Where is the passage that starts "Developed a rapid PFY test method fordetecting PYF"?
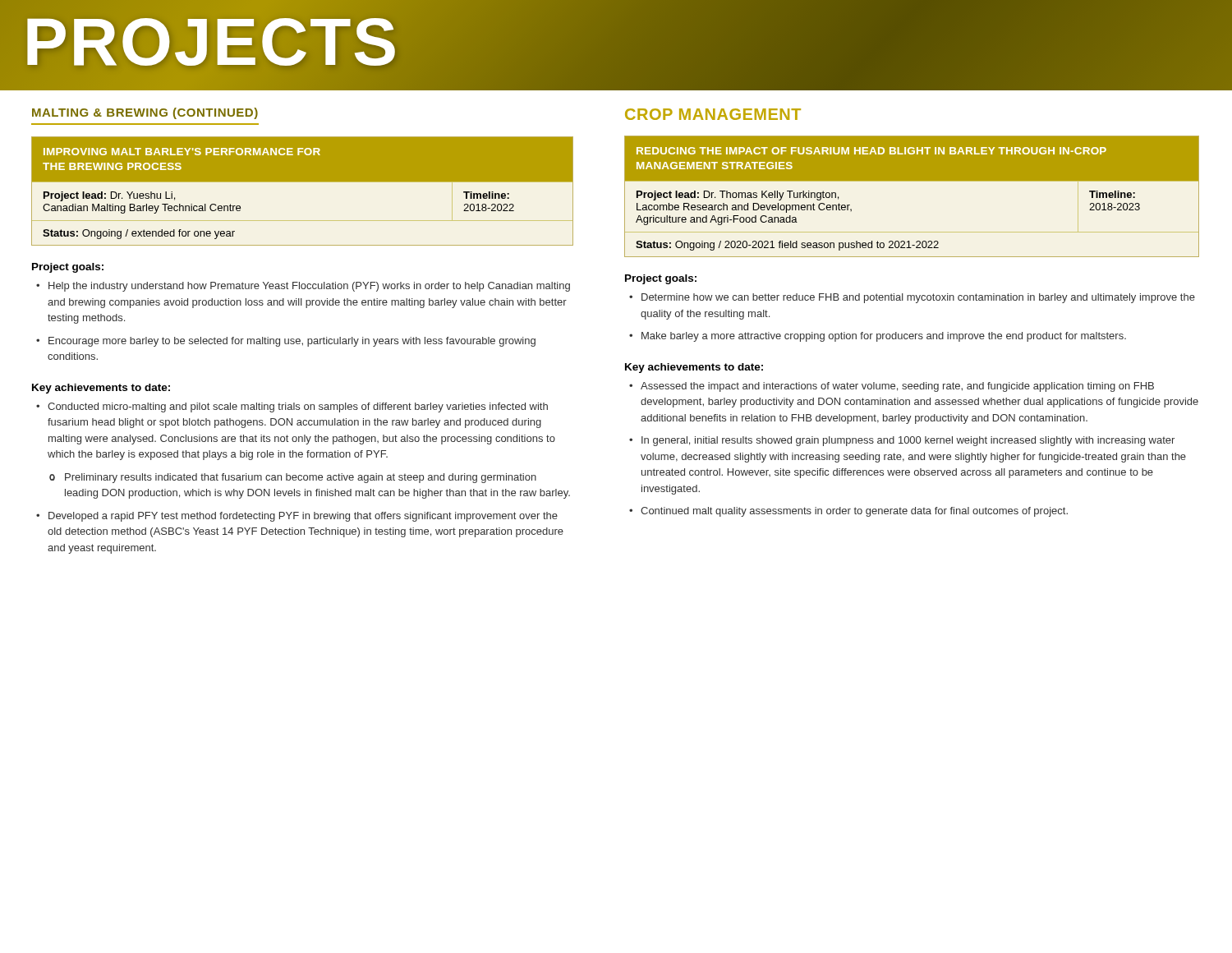Screen dimensions: 953x1232 coord(306,531)
